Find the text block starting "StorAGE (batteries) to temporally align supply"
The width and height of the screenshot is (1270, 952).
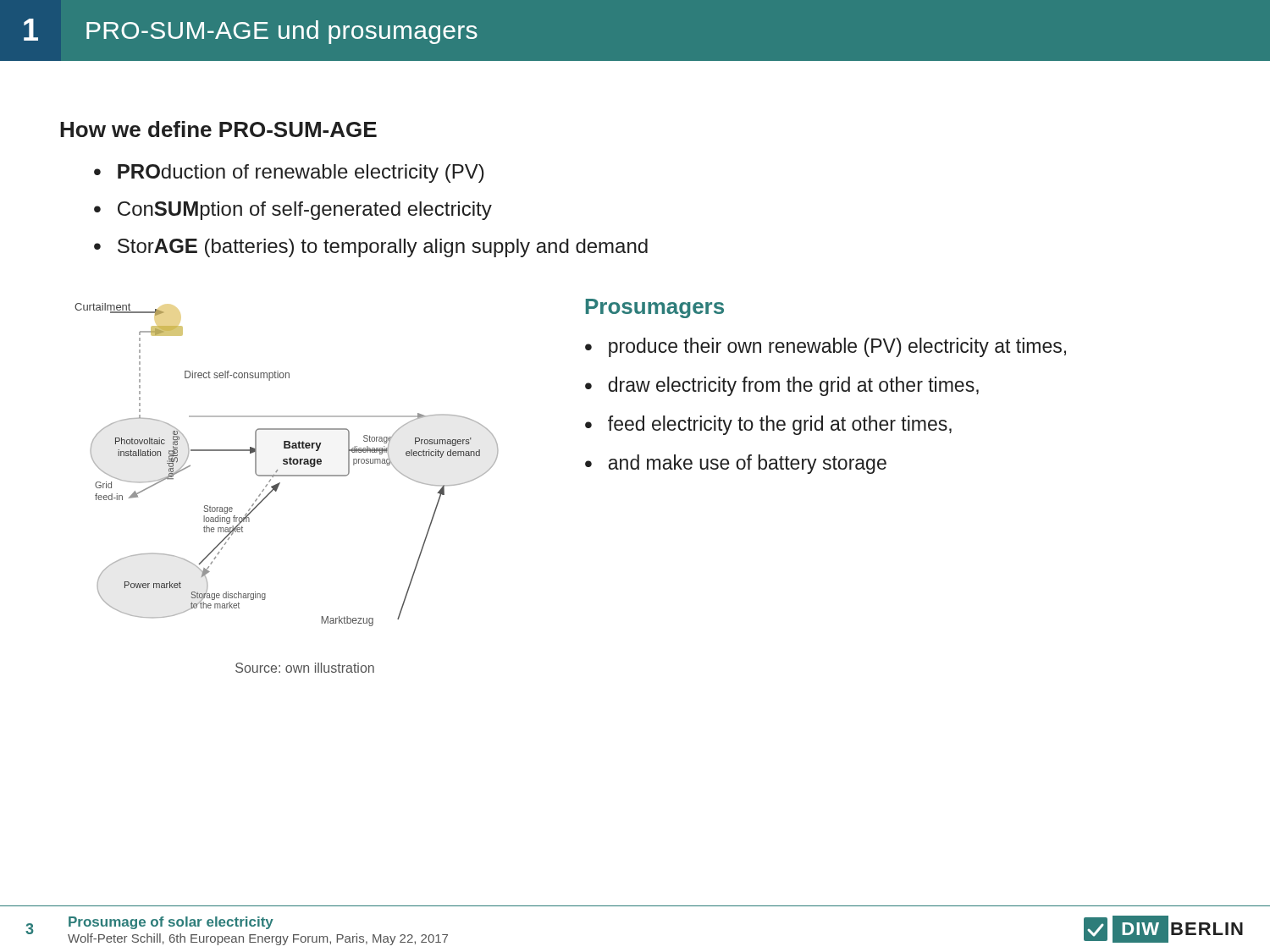tap(383, 246)
